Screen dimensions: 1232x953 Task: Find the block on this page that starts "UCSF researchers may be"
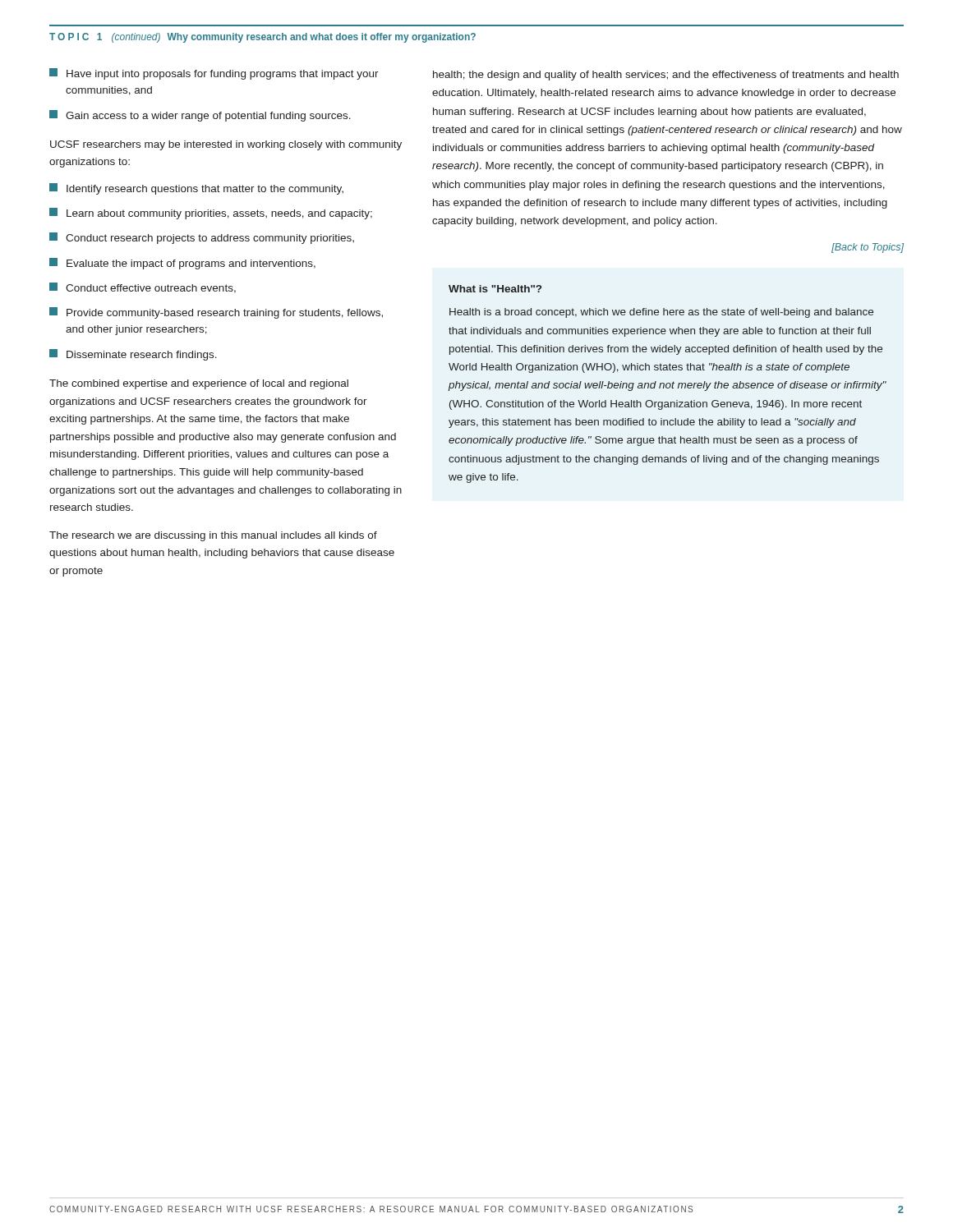tap(226, 153)
